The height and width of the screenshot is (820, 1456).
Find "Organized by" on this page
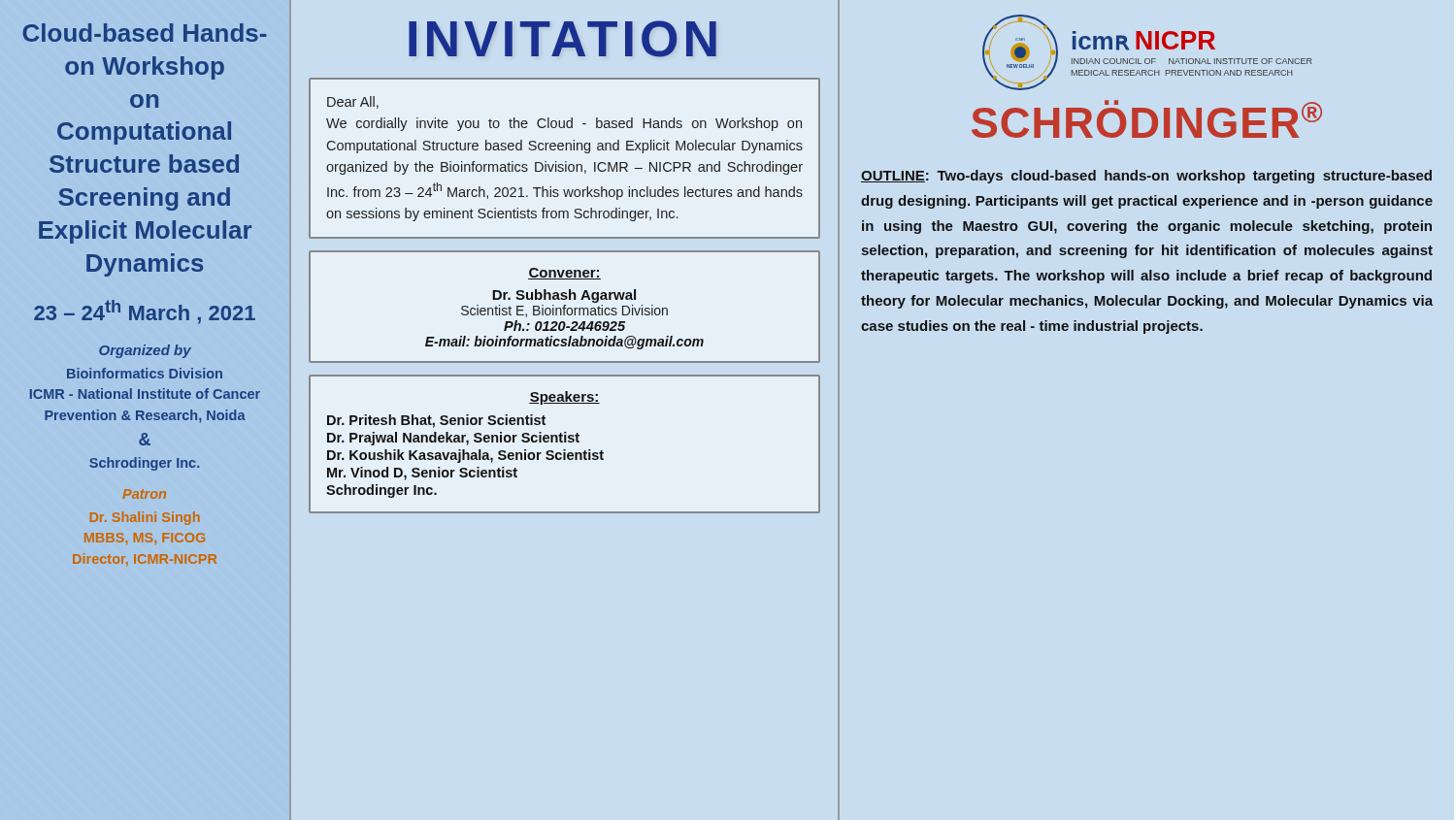point(145,350)
